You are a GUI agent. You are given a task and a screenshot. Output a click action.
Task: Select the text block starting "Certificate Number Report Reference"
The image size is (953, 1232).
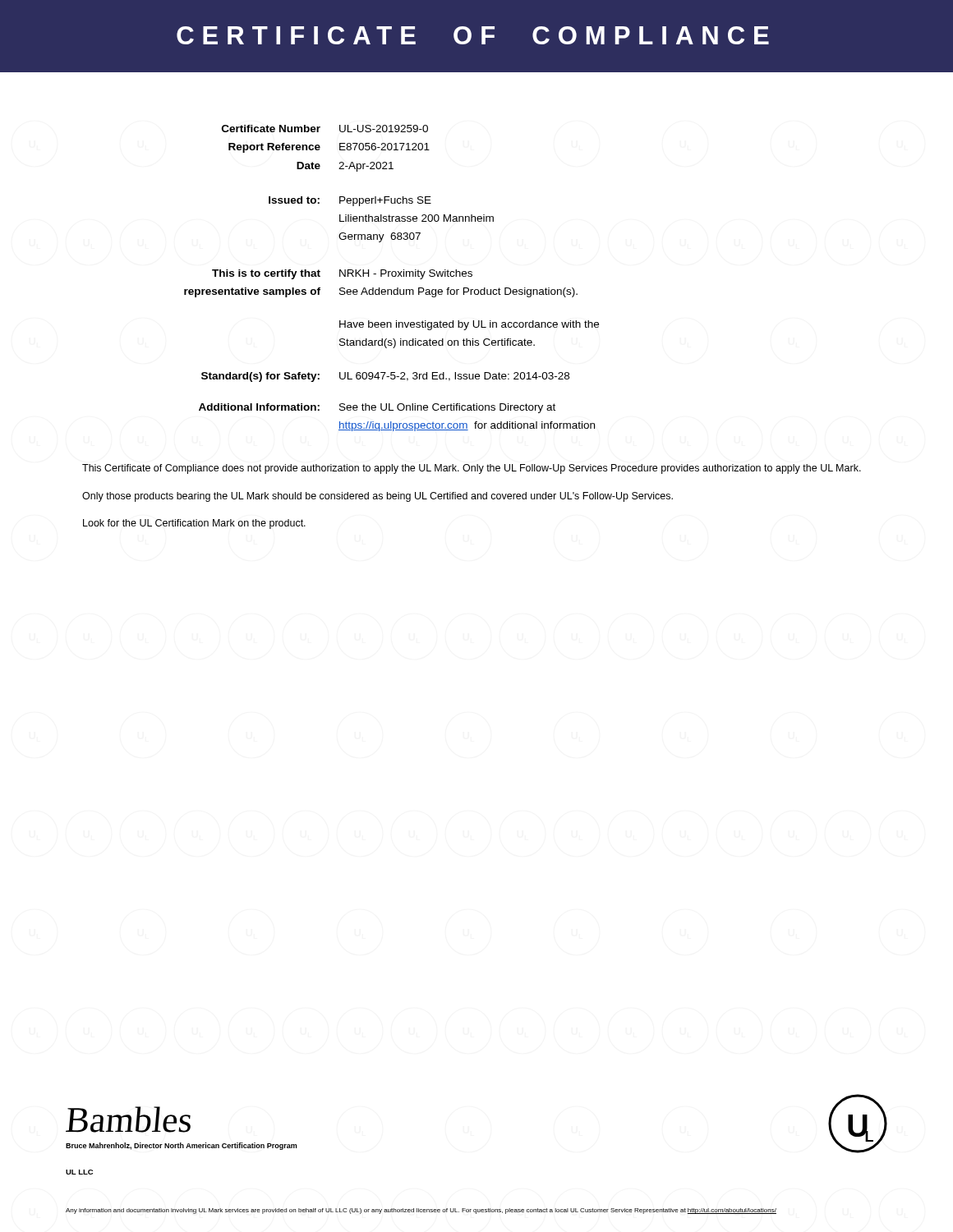267,129
